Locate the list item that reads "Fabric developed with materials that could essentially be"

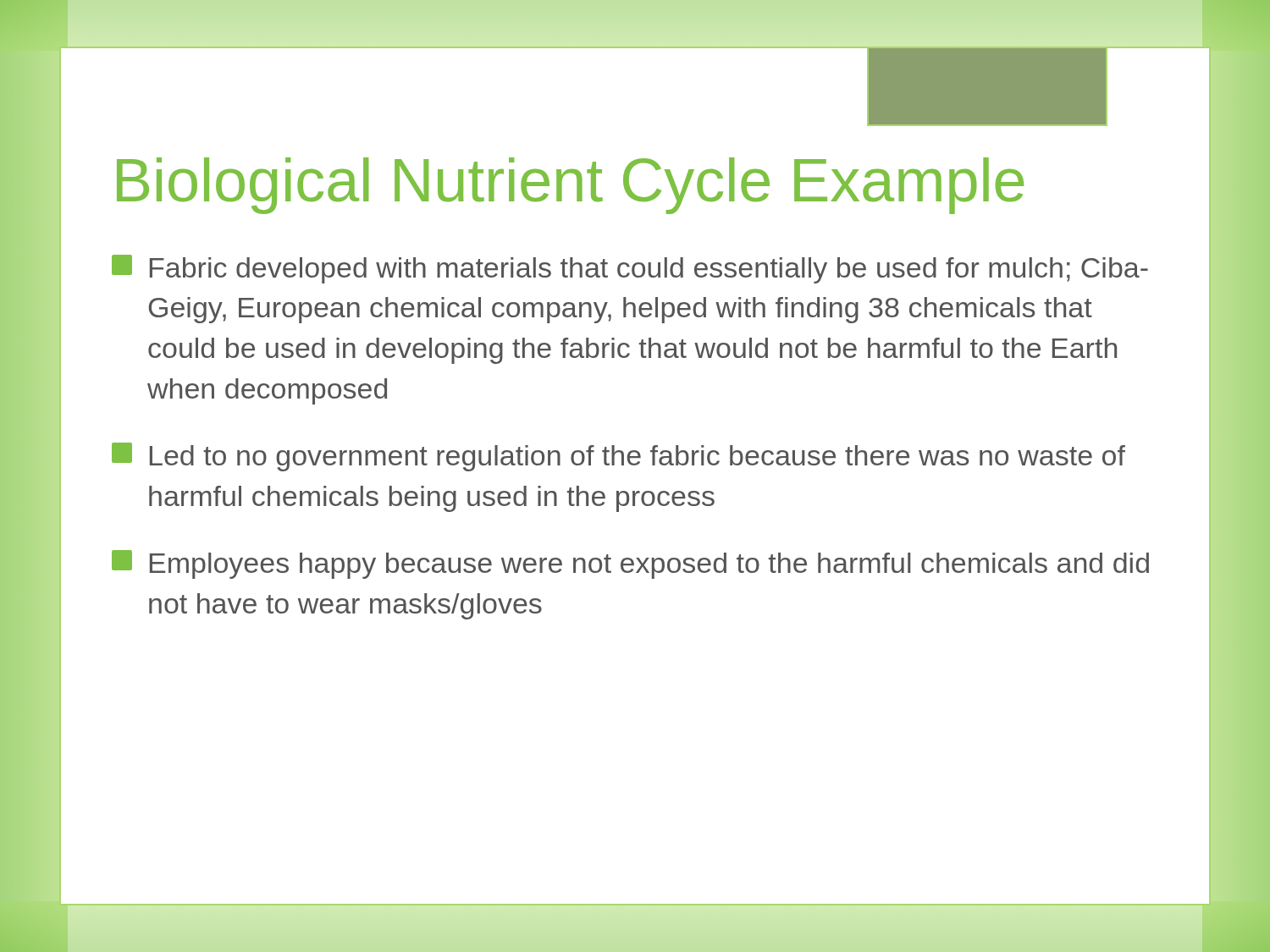coord(635,328)
